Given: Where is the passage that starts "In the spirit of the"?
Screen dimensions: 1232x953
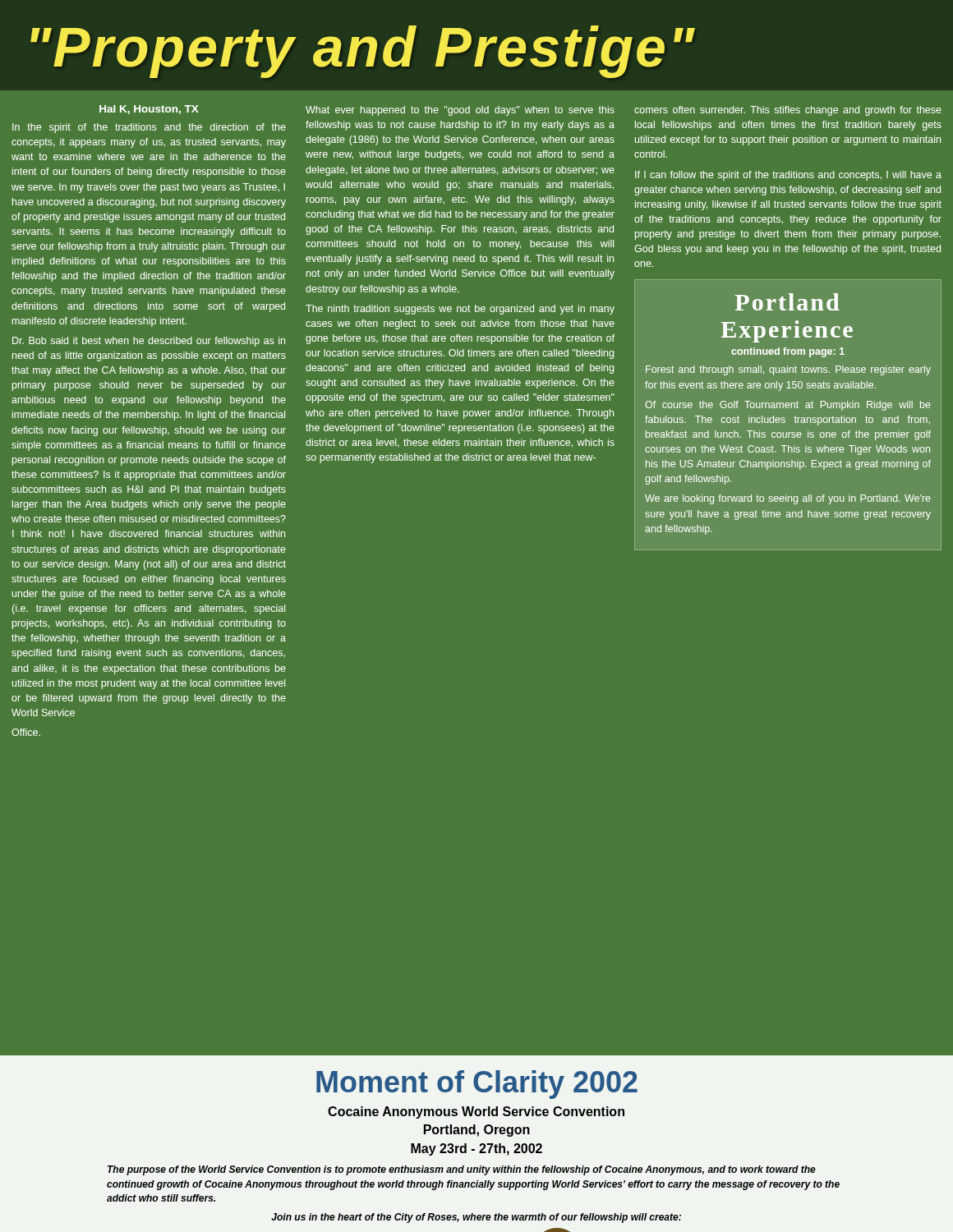Looking at the screenshot, I should [149, 430].
